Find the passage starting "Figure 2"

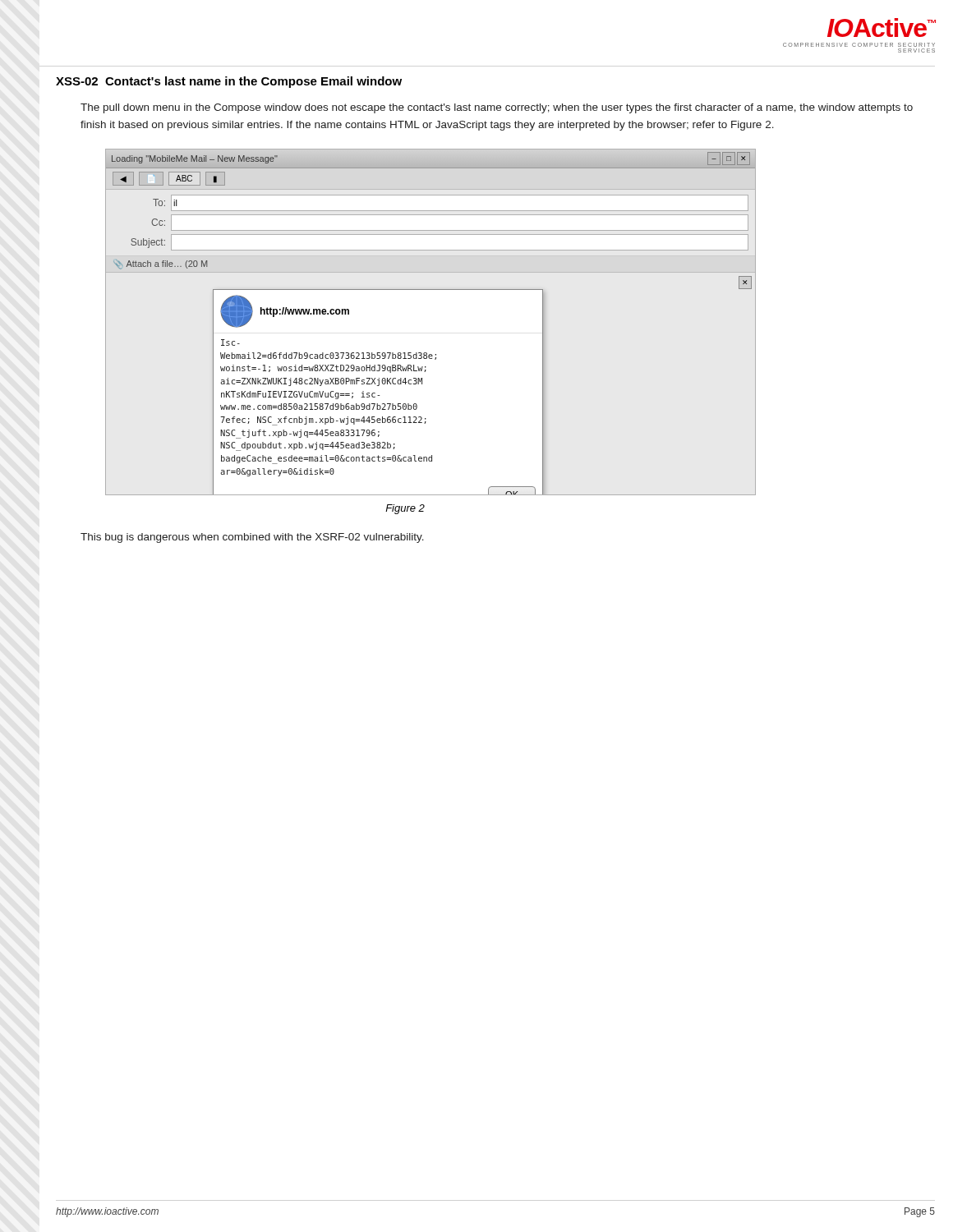(x=405, y=508)
